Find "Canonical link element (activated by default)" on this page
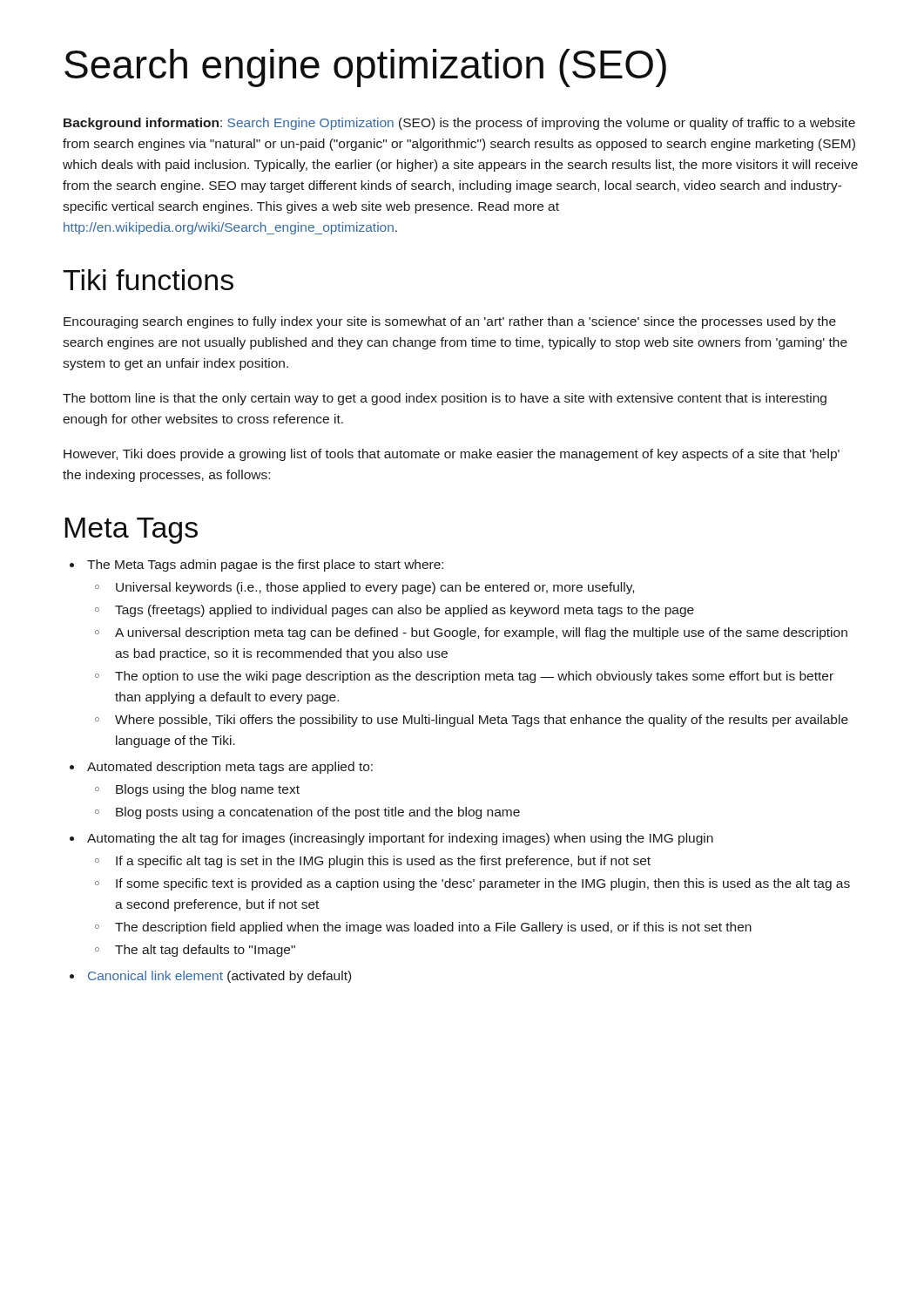This screenshot has width=924, height=1307. point(210,977)
